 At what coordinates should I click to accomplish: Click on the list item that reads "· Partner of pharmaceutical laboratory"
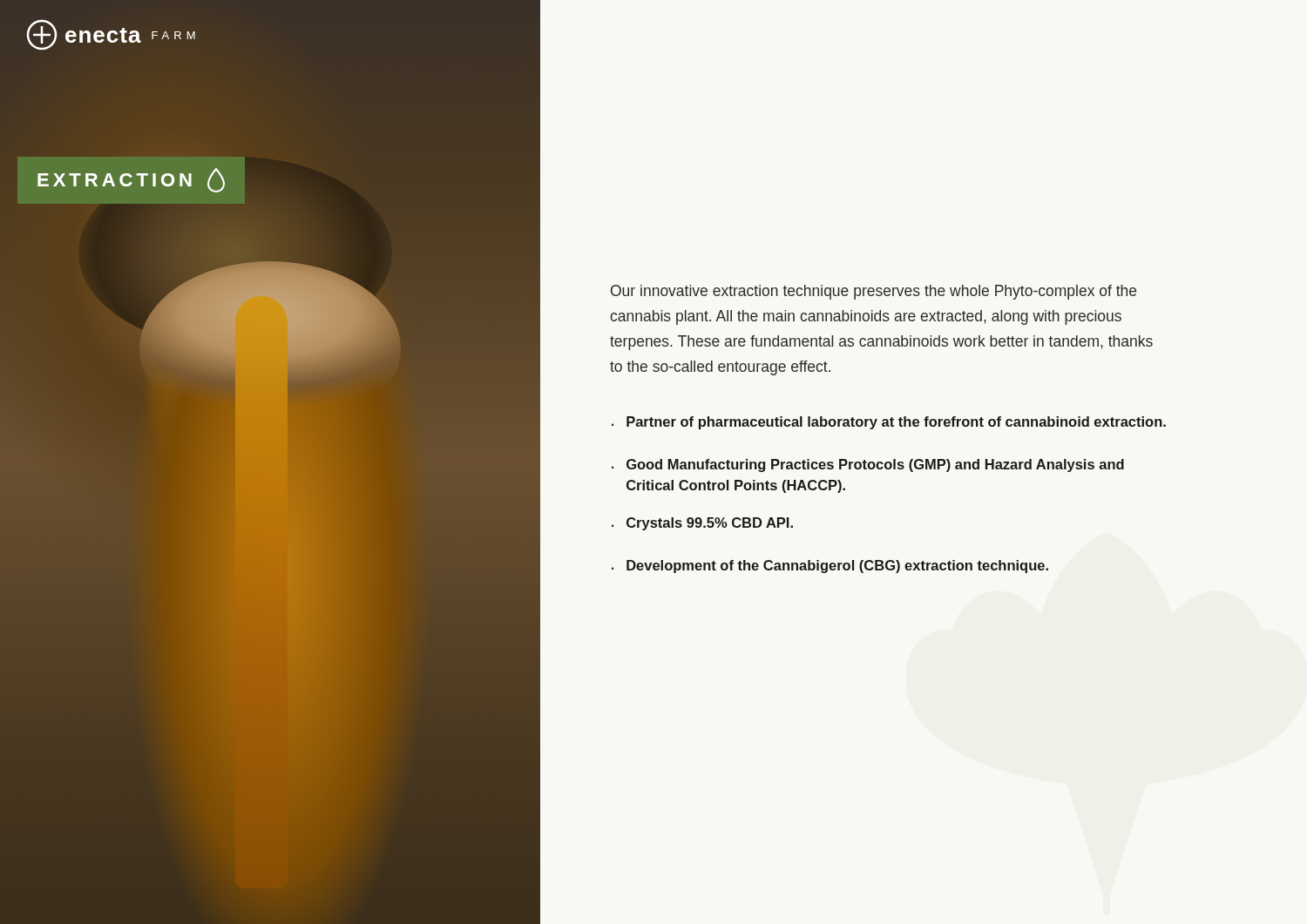pyautogui.click(x=888, y=424)
